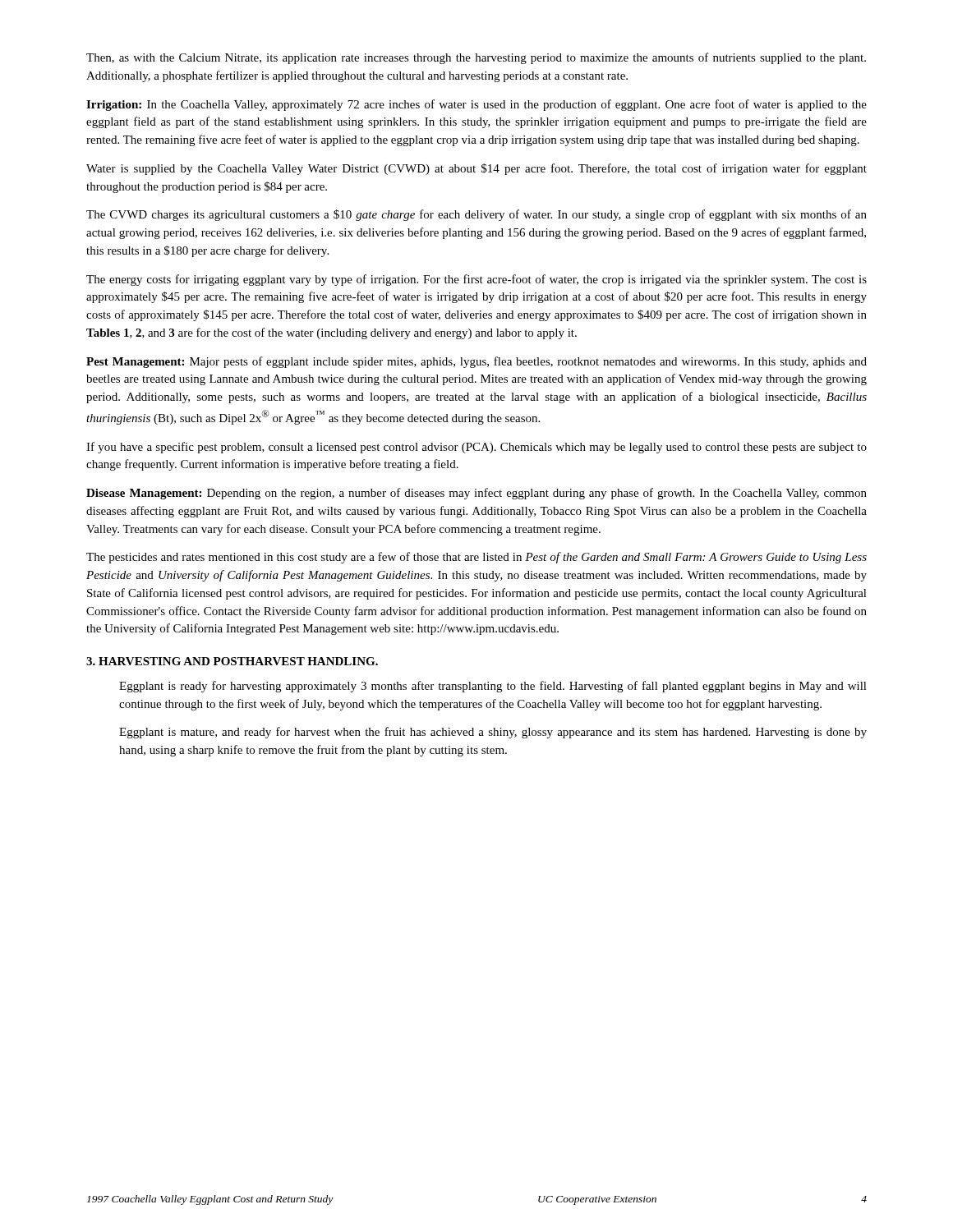The image size is (953, 1232).
Task: Locate the block of text that opens with "The CVWD charges its agricultural customers"
Action: pos(476,232)
